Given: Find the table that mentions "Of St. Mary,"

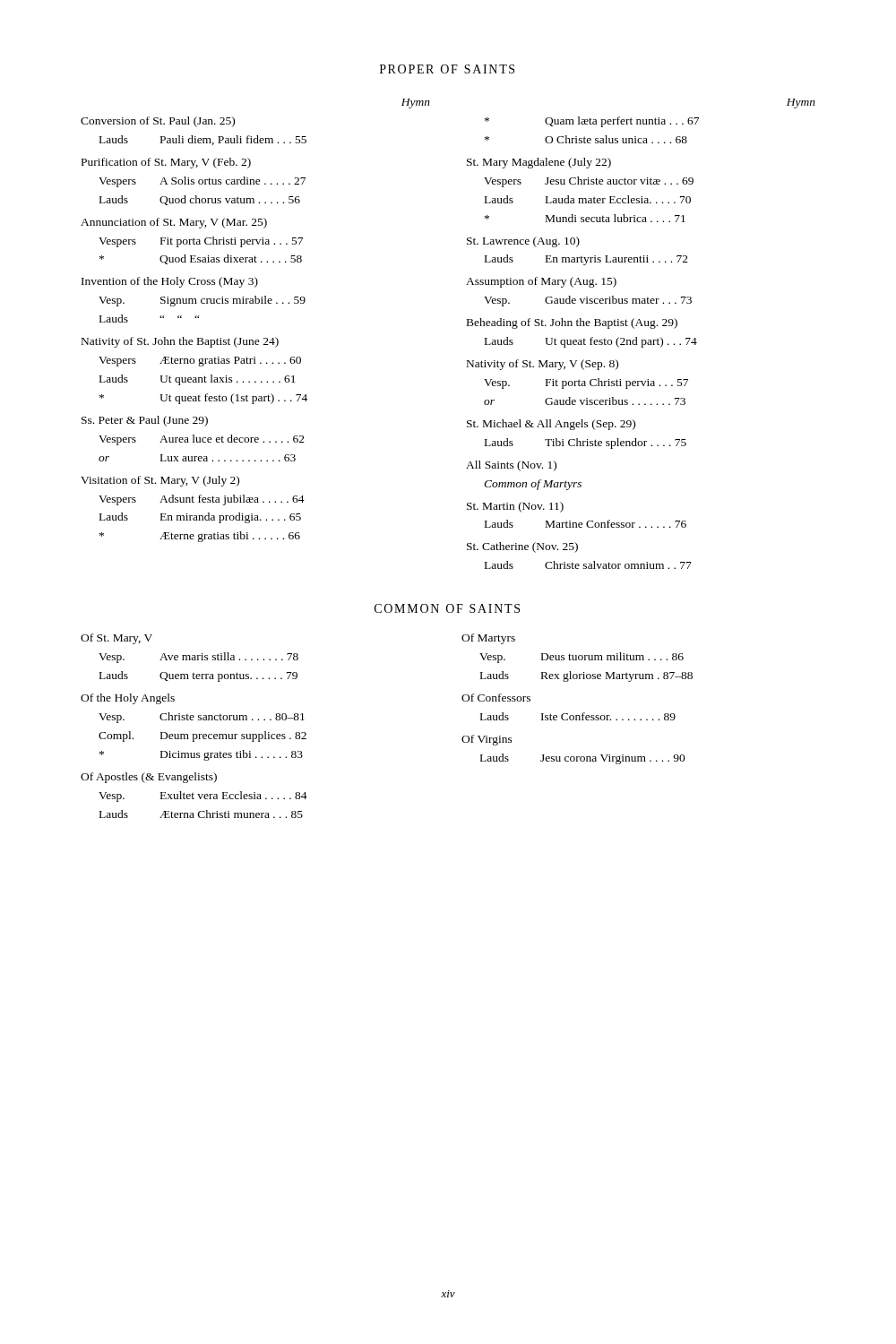Looking at the screenshot, I should point(448,728).
